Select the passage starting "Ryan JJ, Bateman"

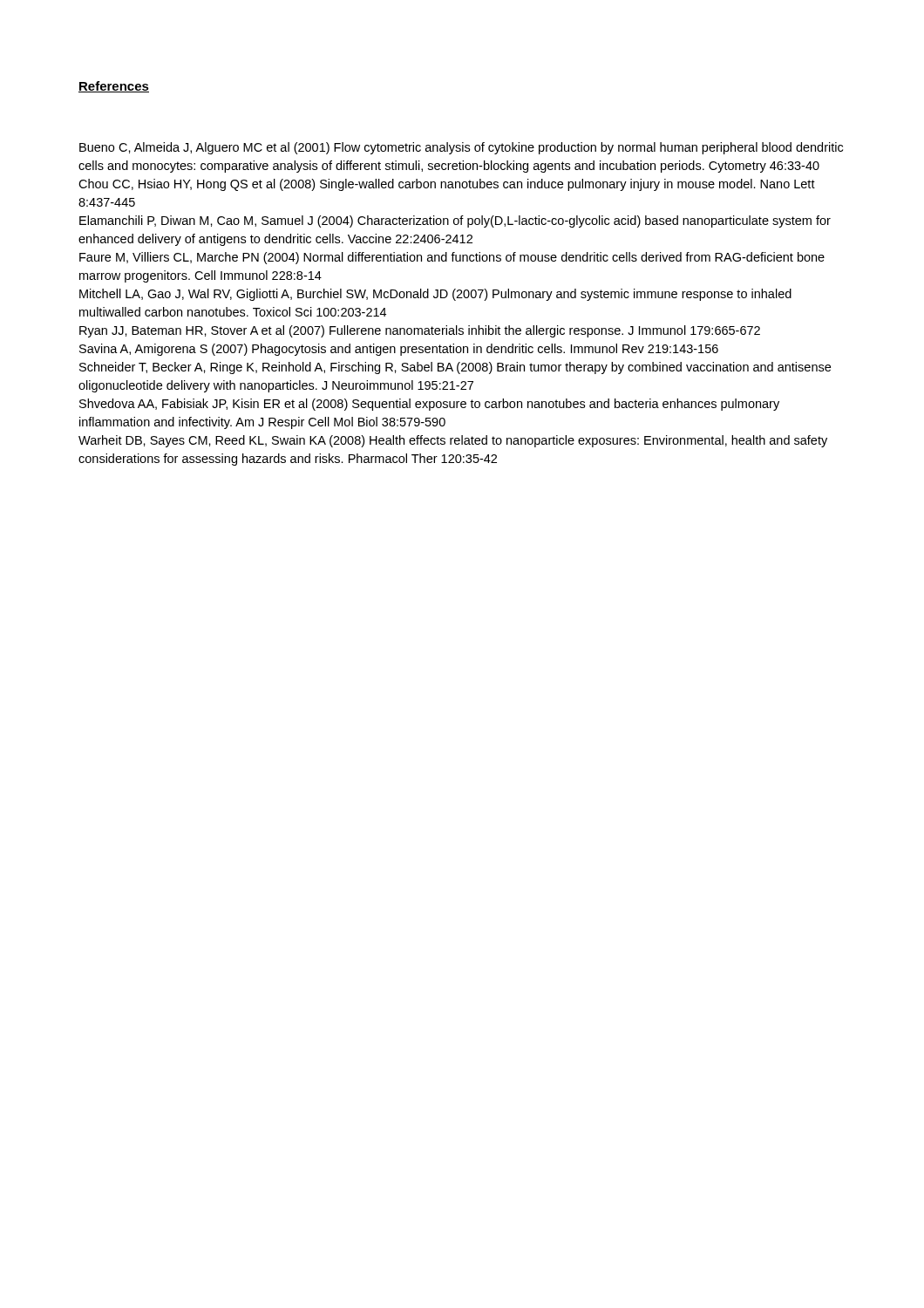point(420,331)
